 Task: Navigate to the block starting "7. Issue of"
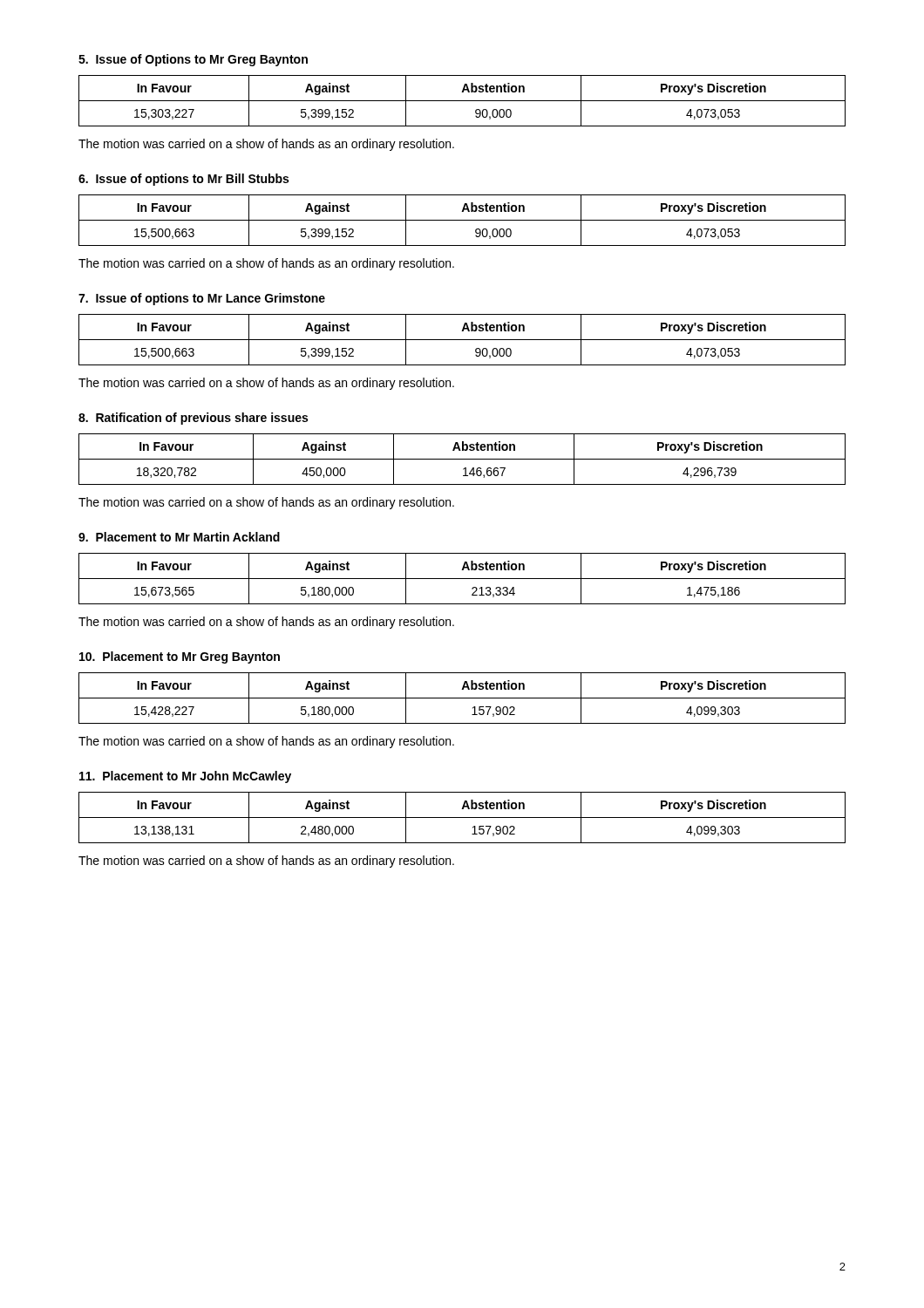pos(202,298)
